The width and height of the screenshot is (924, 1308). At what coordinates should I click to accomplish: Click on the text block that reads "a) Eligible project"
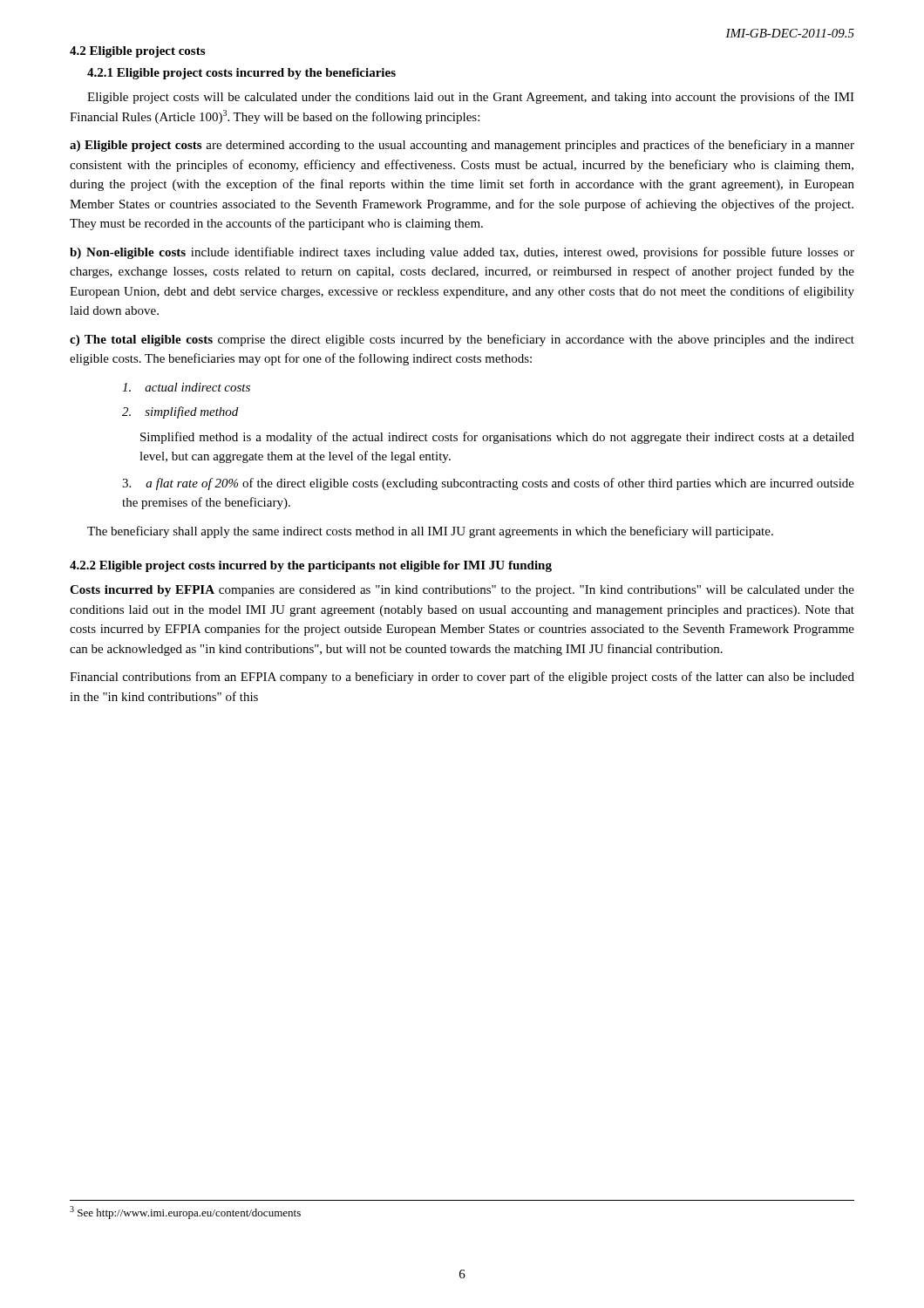coord(462,184)
